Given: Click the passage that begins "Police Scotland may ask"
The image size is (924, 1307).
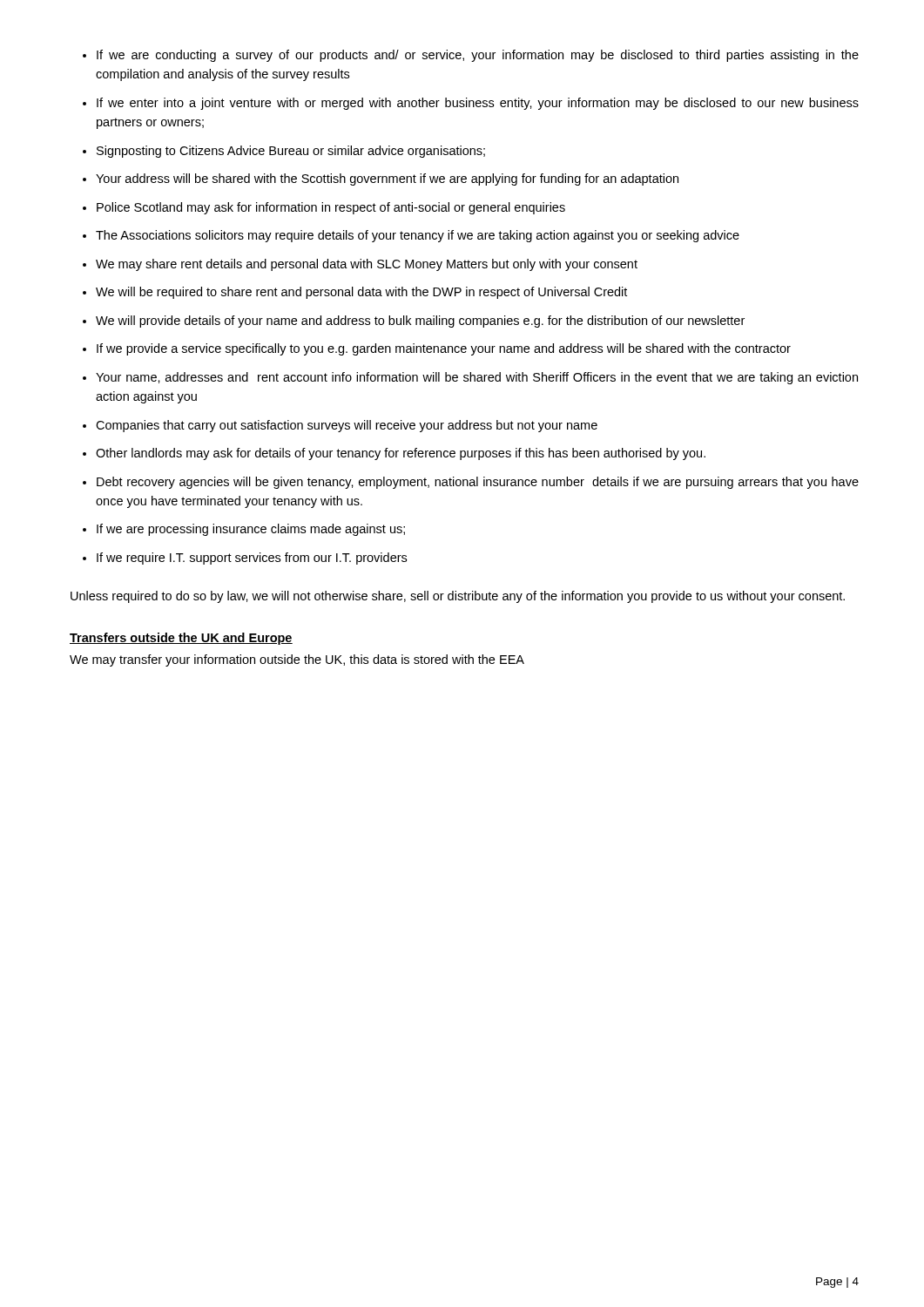Looking at the screenshot, I should click(x=477, y=207).
